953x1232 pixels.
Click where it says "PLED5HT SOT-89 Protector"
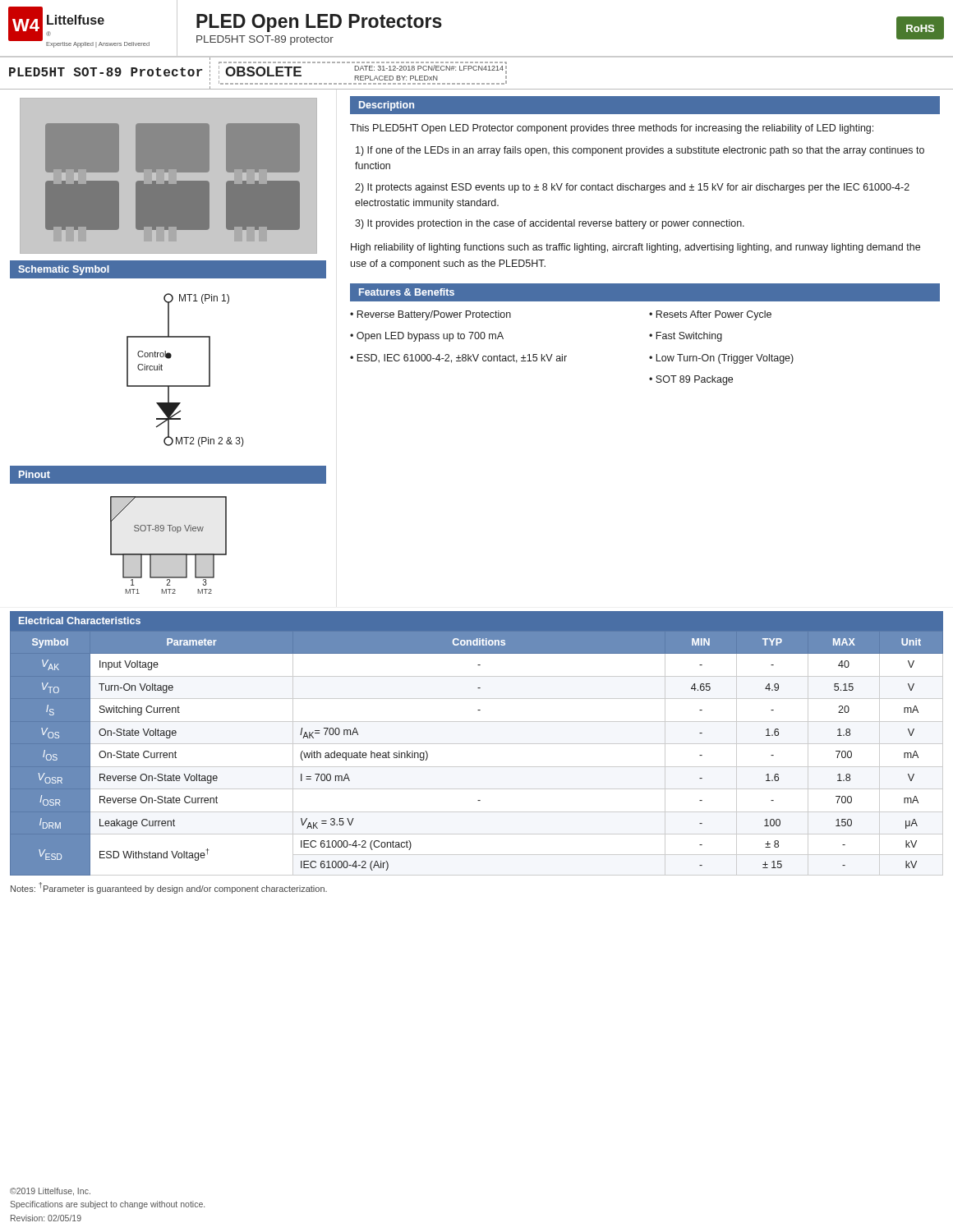coord(106,73)
